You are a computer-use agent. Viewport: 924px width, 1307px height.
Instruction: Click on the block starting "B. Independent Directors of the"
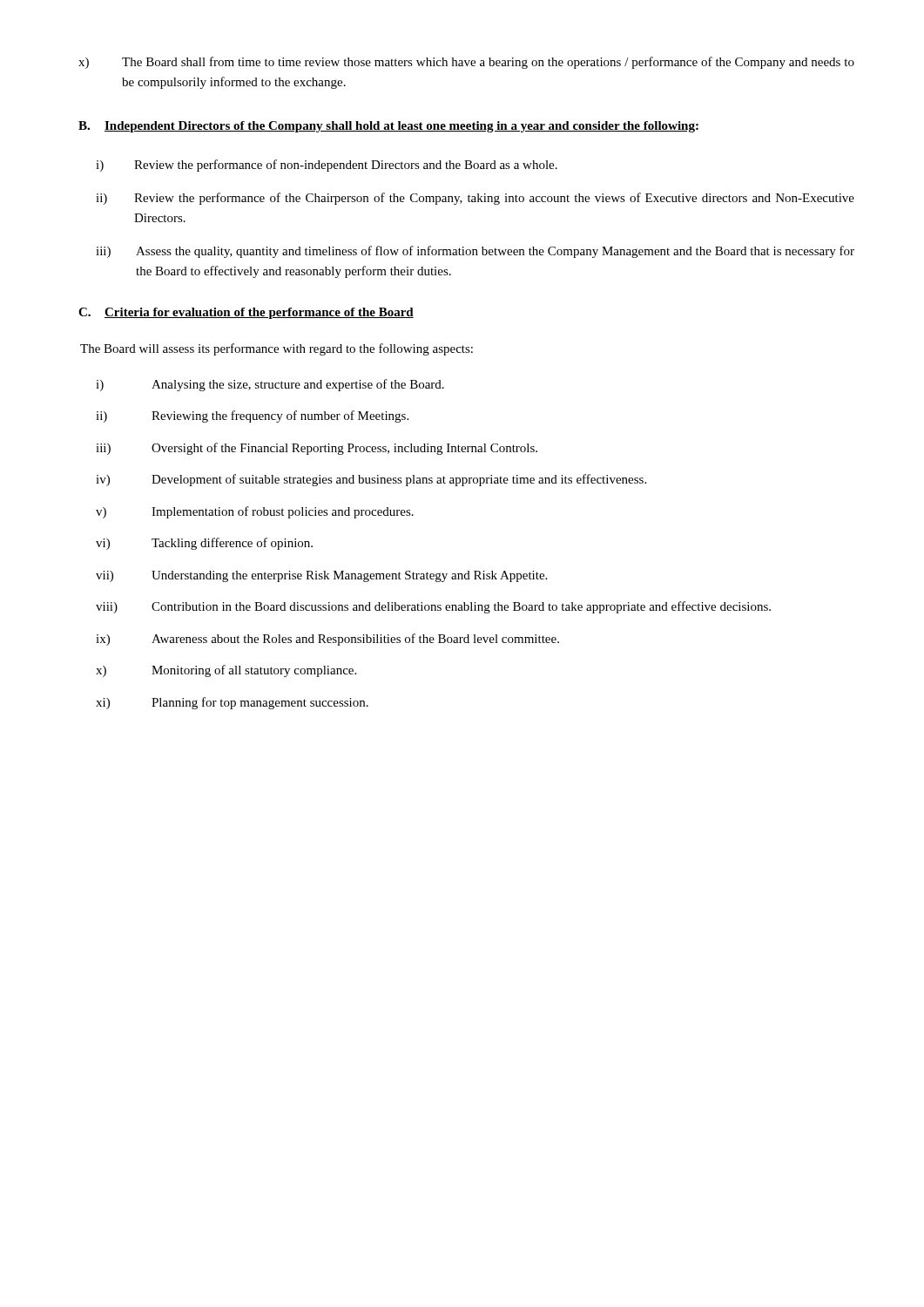coord(389,126)
